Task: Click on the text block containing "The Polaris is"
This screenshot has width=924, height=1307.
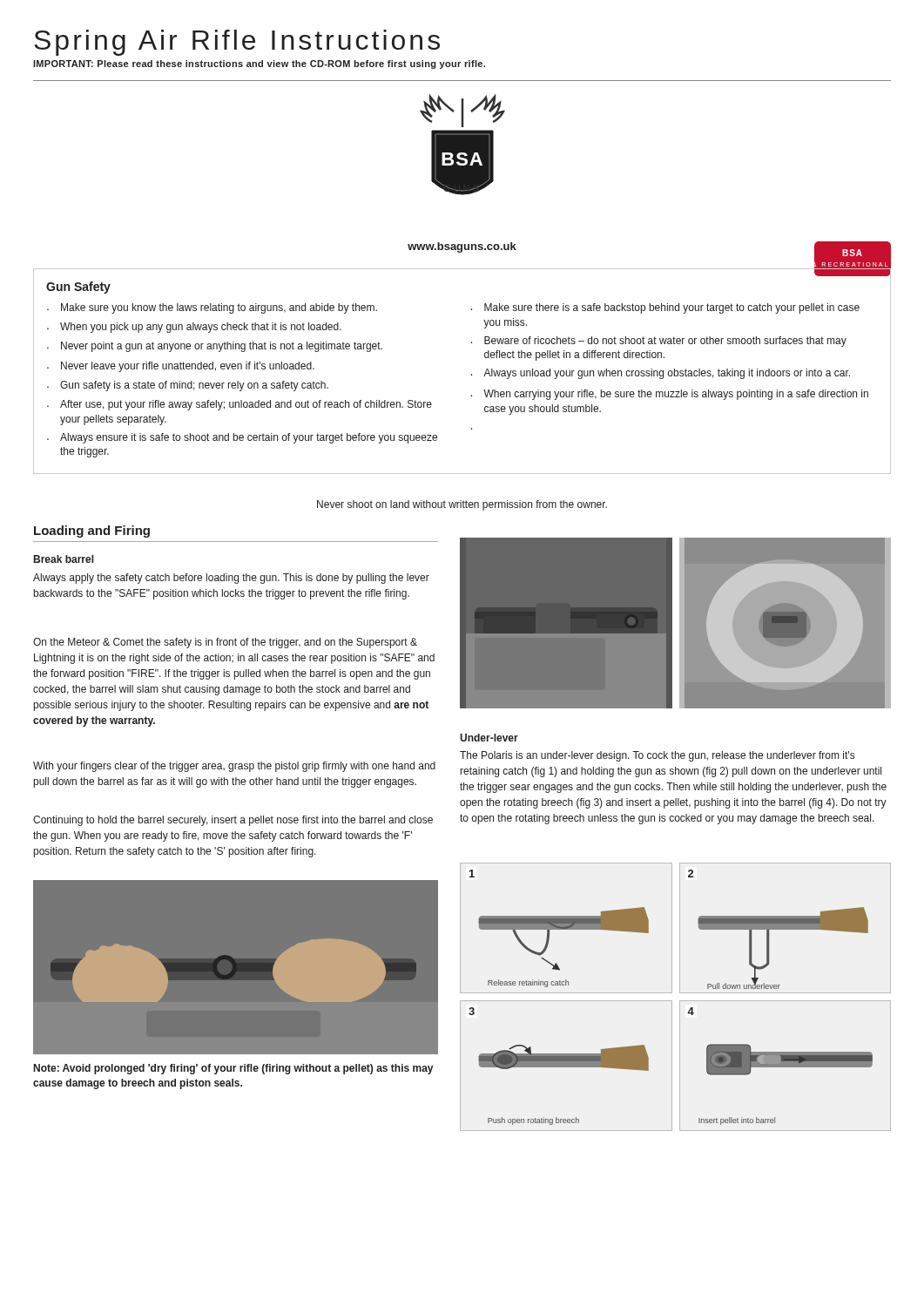Action: coord(673,787)
